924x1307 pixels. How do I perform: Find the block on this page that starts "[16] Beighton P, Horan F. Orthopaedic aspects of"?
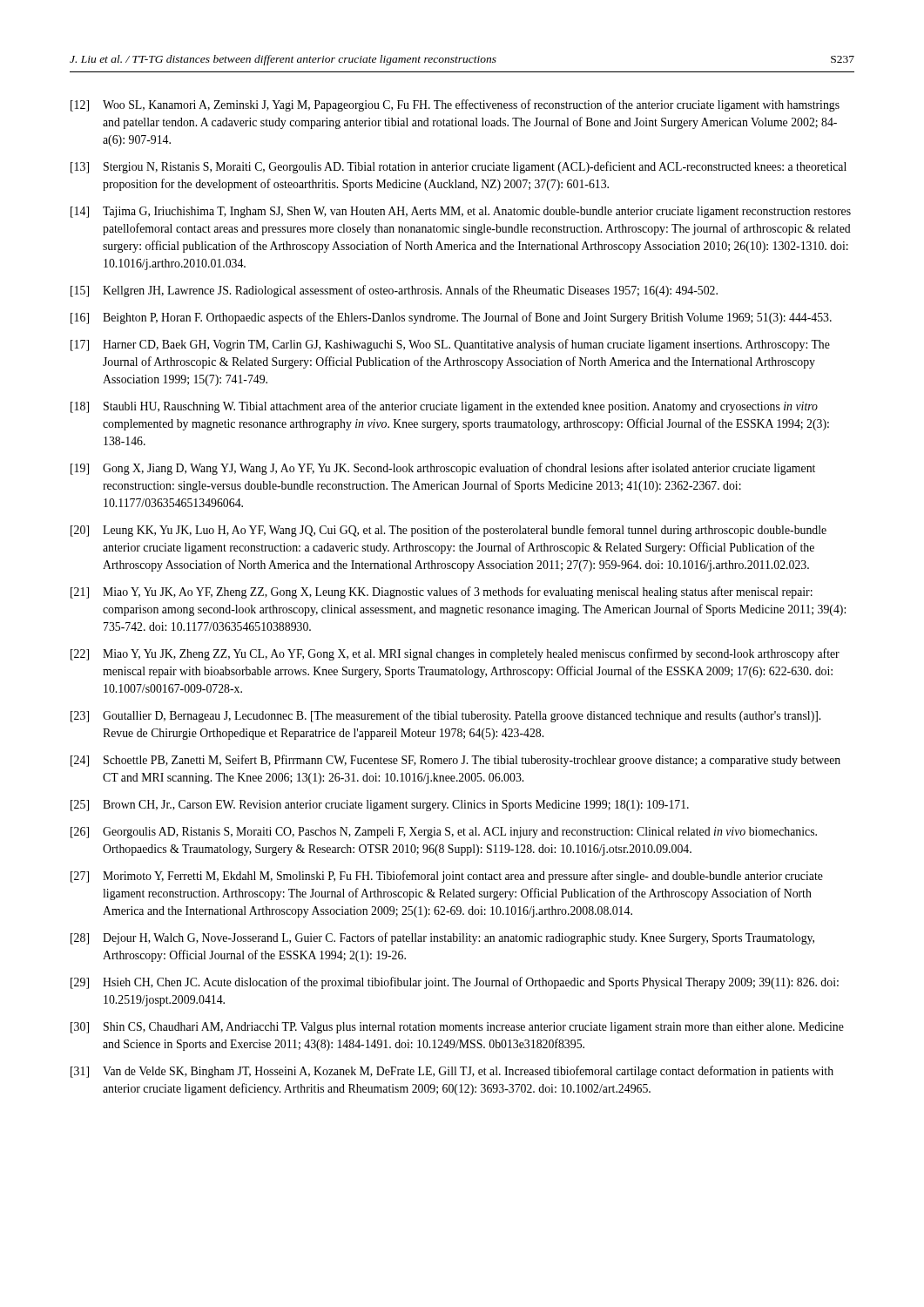[462, 318]
